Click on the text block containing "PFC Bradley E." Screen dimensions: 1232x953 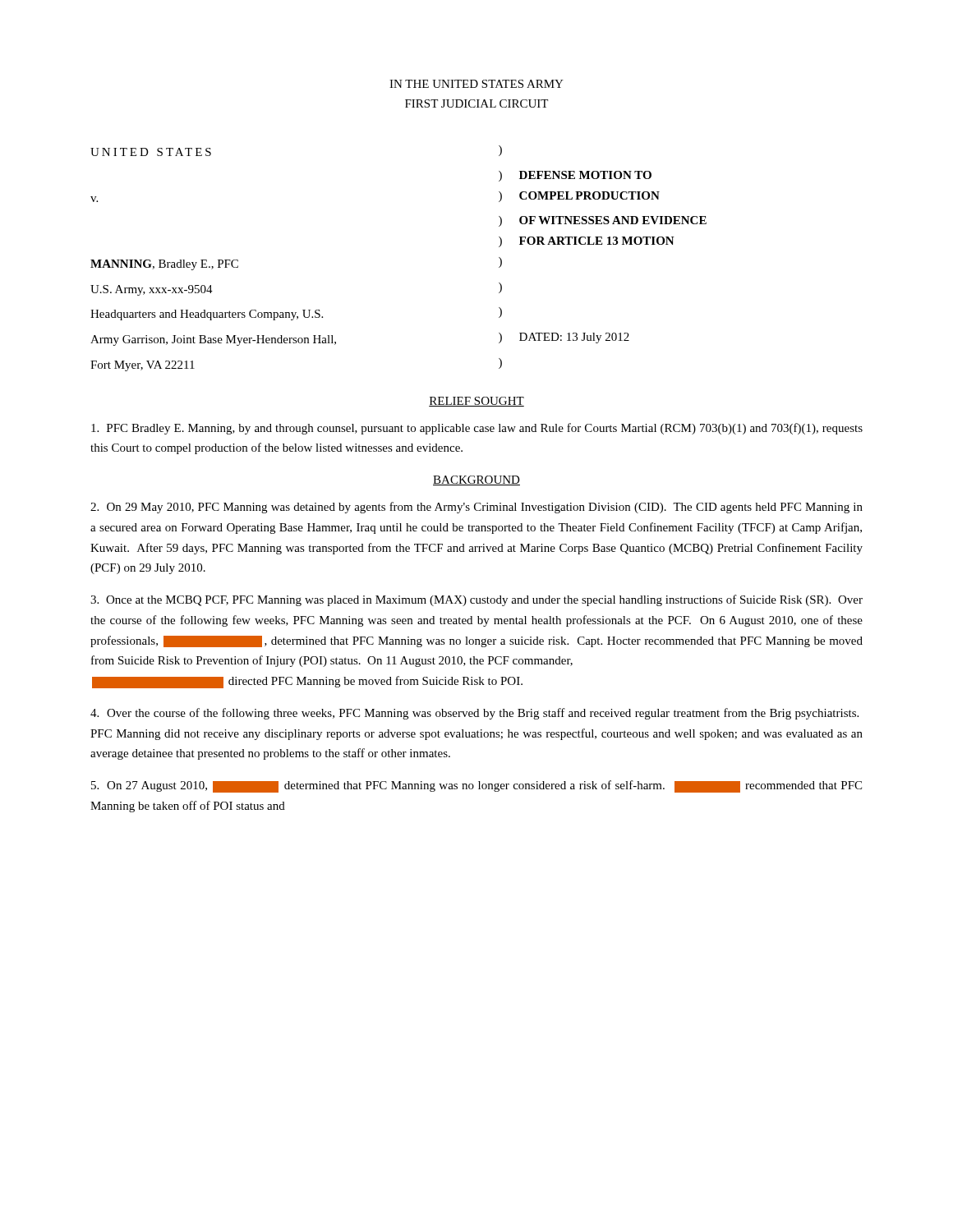476,438
